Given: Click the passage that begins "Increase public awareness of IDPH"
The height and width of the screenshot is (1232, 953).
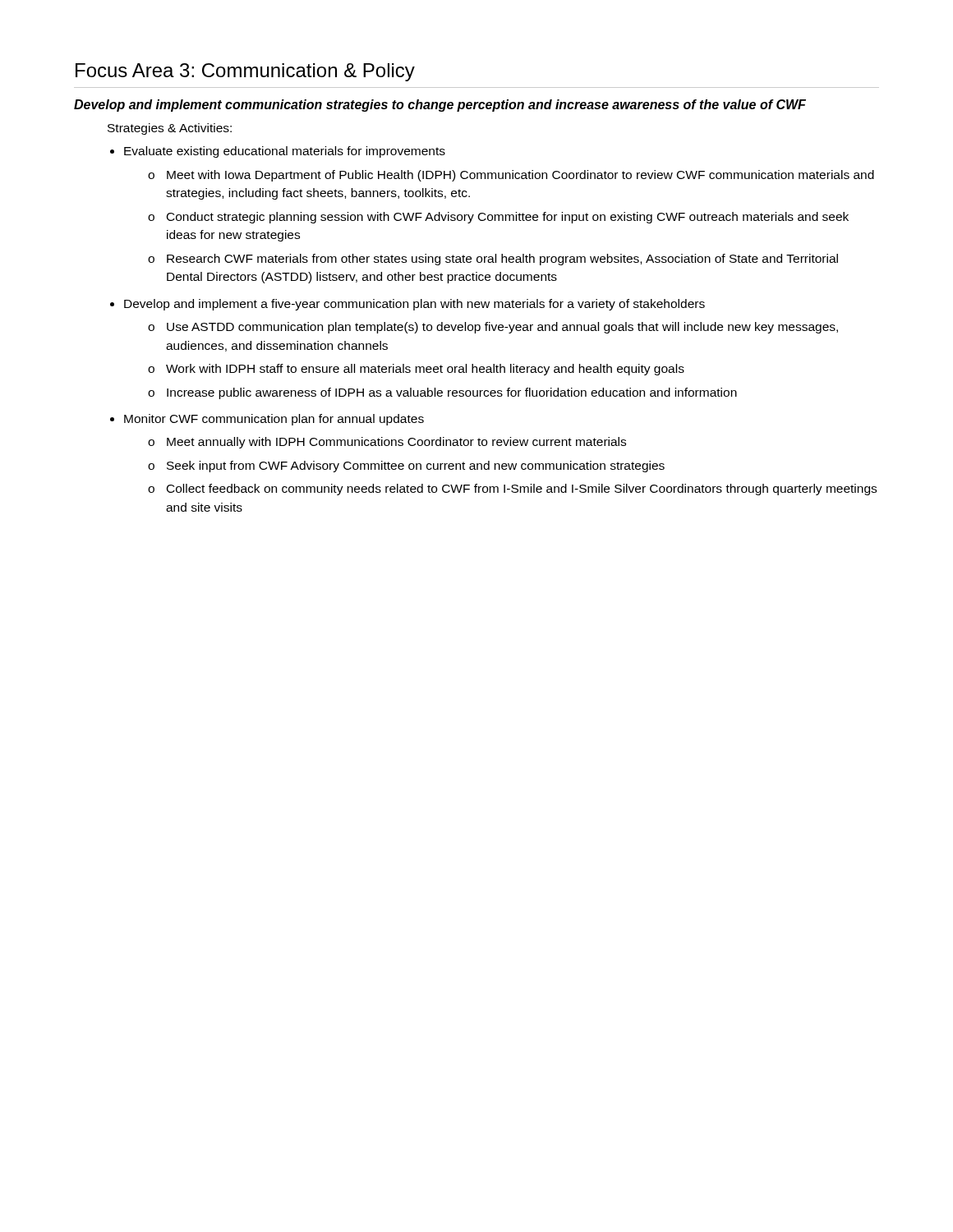Looking at the screenshot, I should pyautogui.click(x=452, y=392).
